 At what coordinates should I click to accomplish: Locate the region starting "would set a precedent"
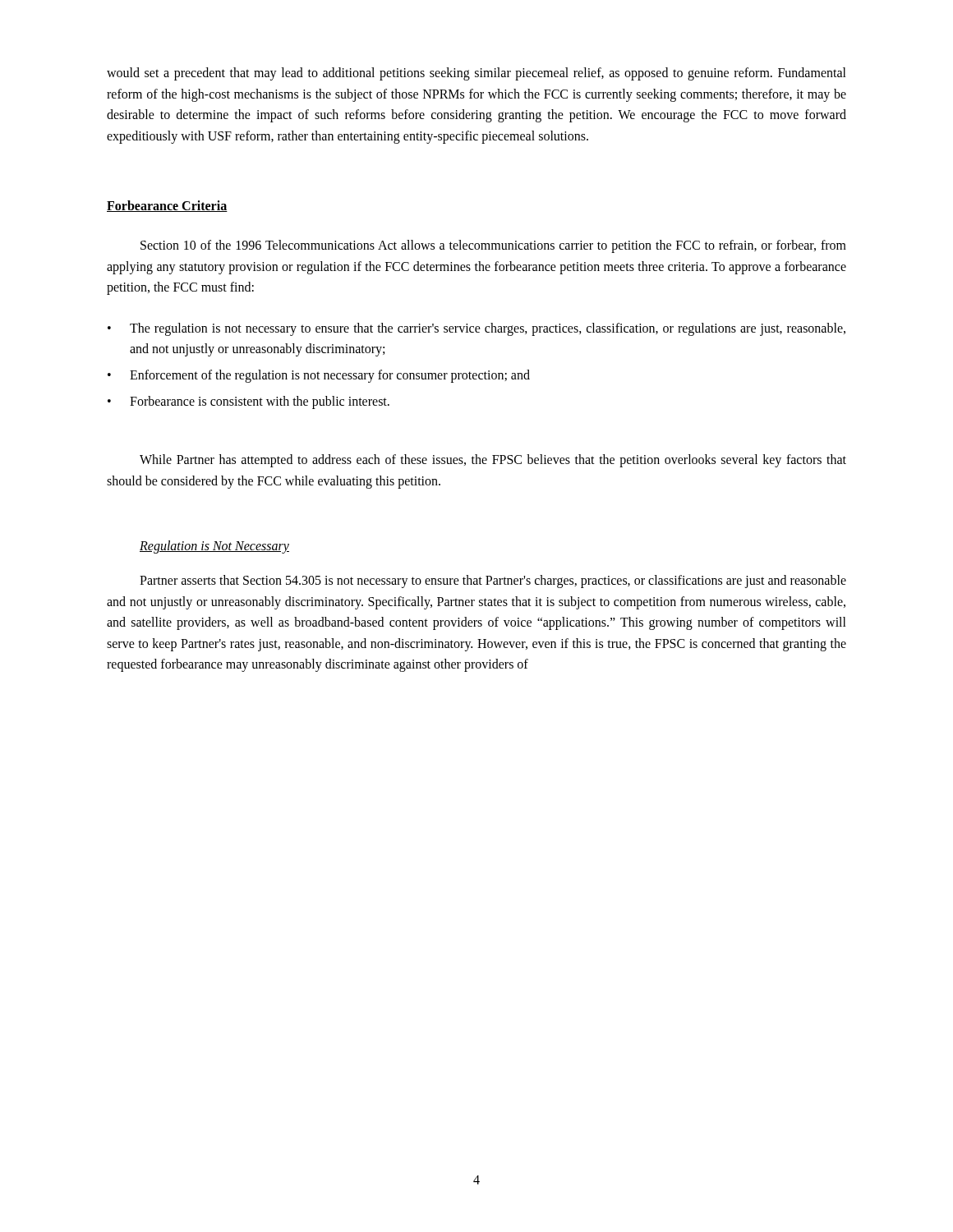click(476, 104)
